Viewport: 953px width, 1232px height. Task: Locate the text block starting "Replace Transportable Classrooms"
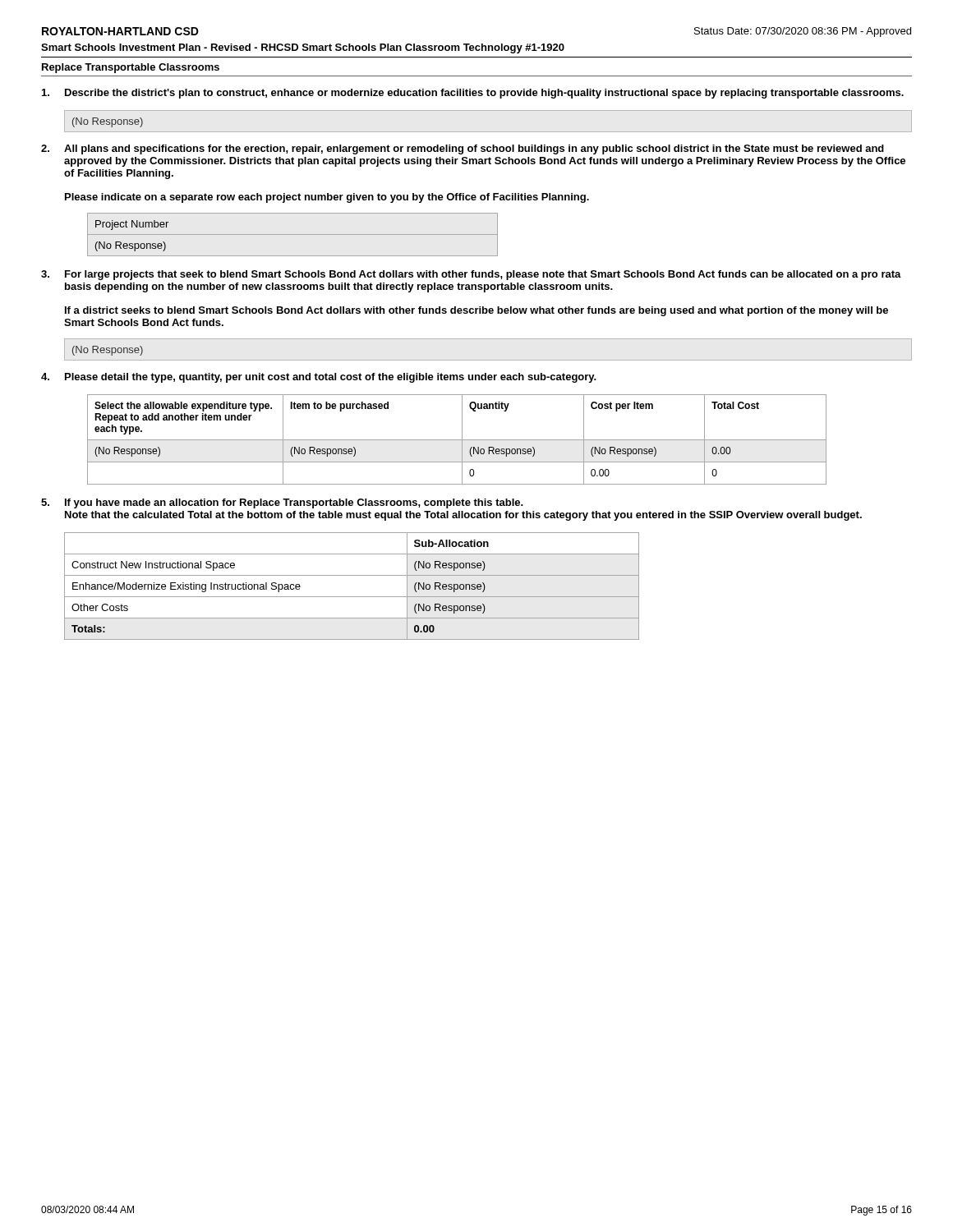pyautogui.click(x=130, y=67)
